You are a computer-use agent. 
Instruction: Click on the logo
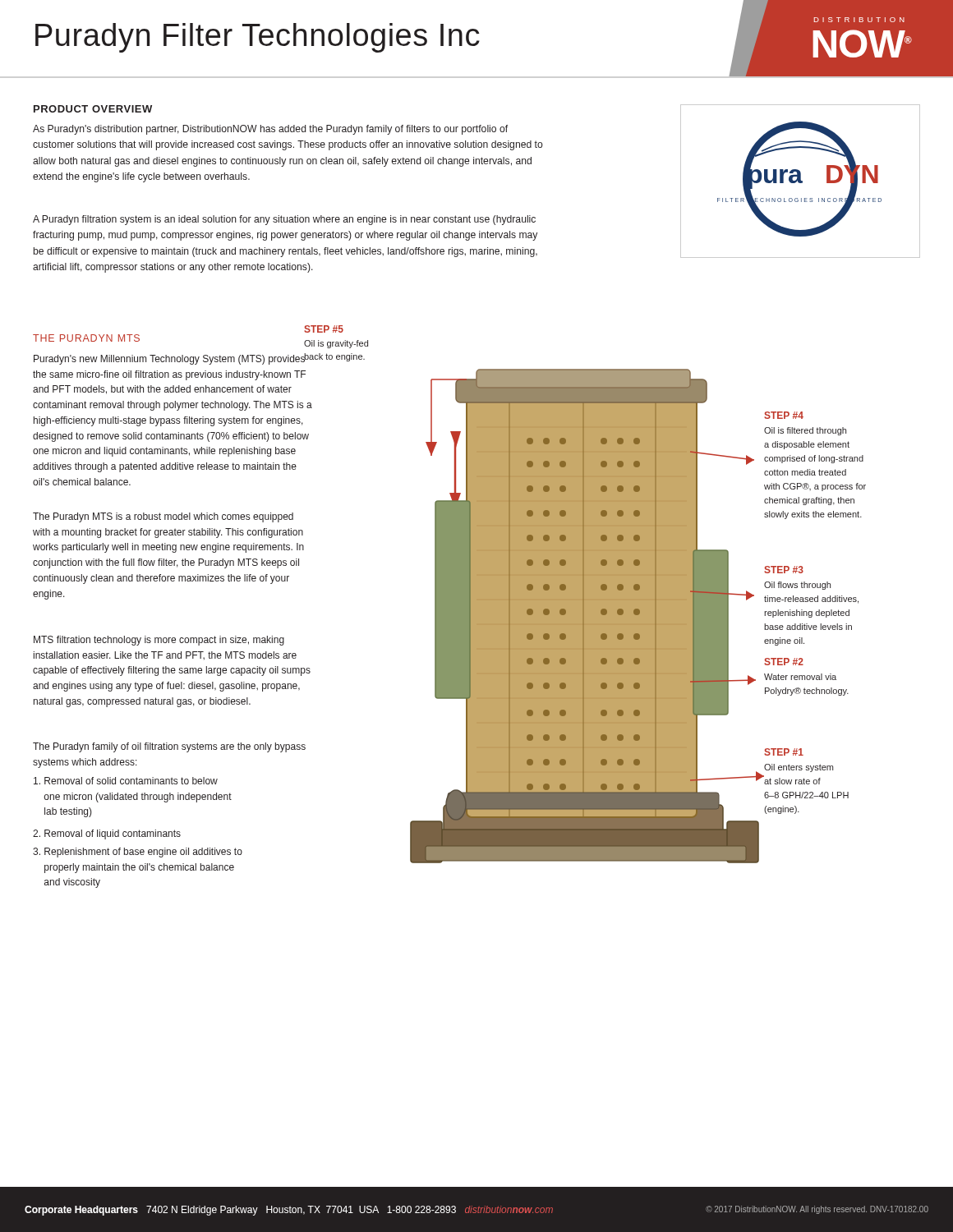800,181
